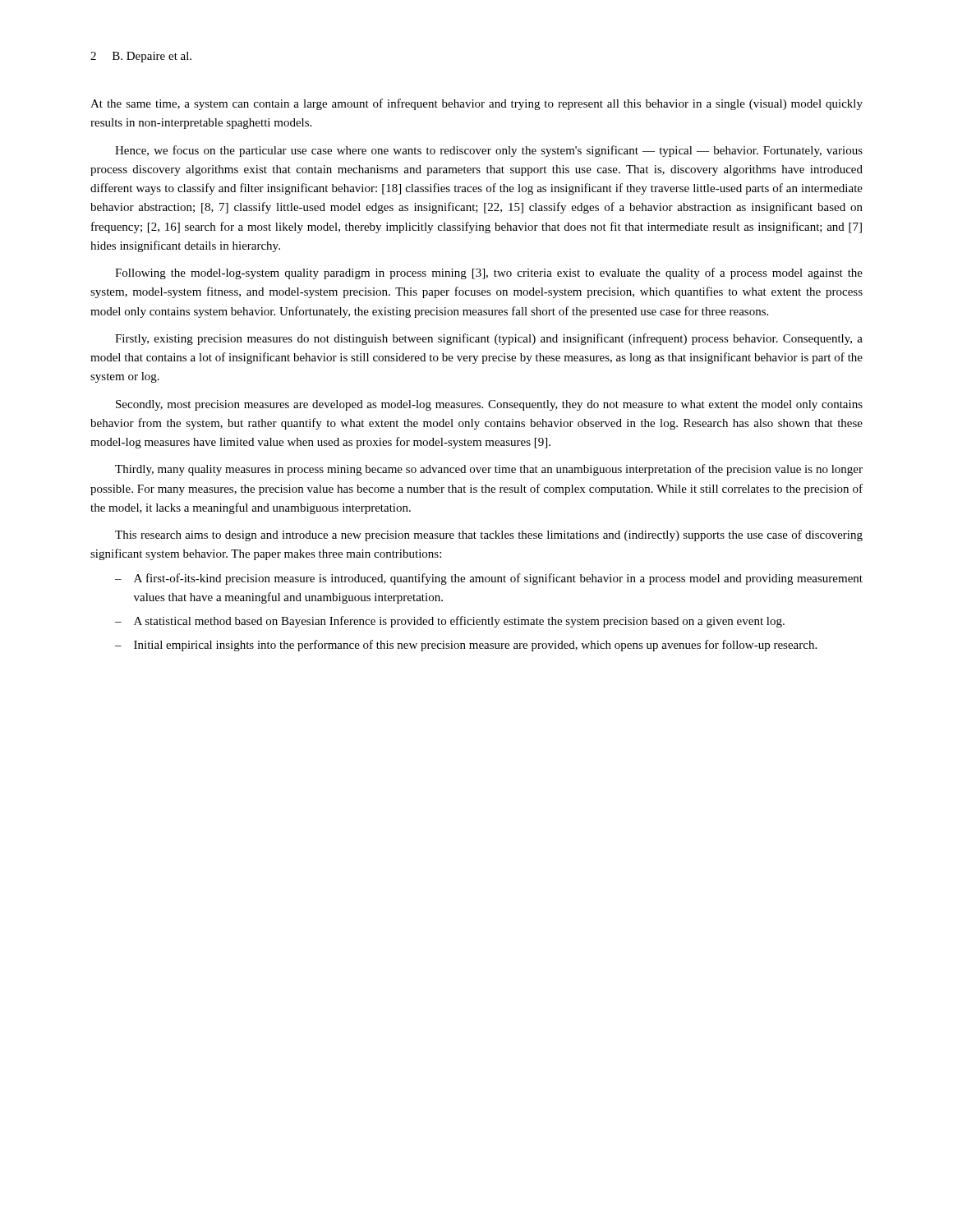Click on the element starting "– Initial empirical insights into the performance of"

[489, 646]
